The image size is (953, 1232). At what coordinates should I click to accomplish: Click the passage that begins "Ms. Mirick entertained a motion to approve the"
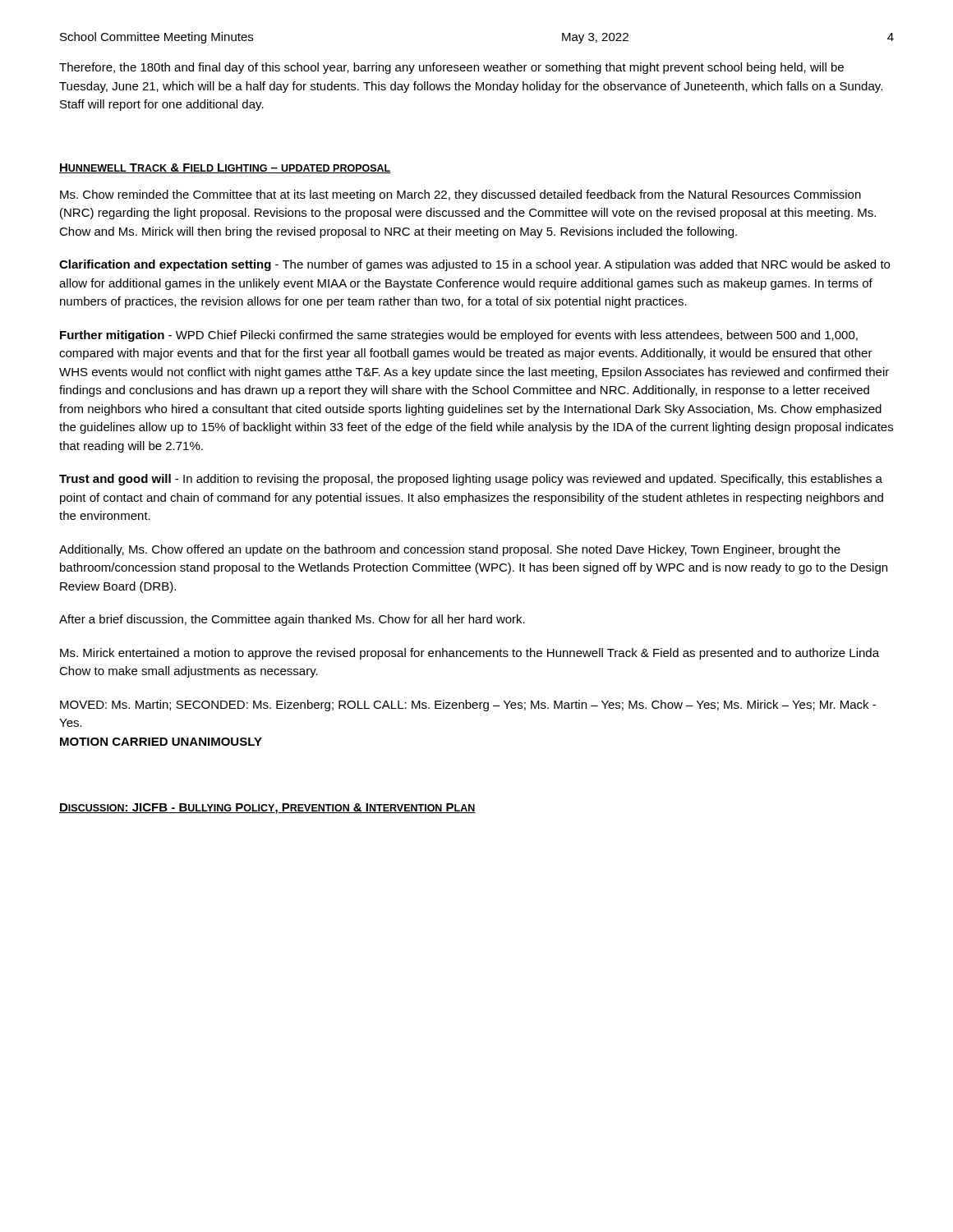point(469,661)
